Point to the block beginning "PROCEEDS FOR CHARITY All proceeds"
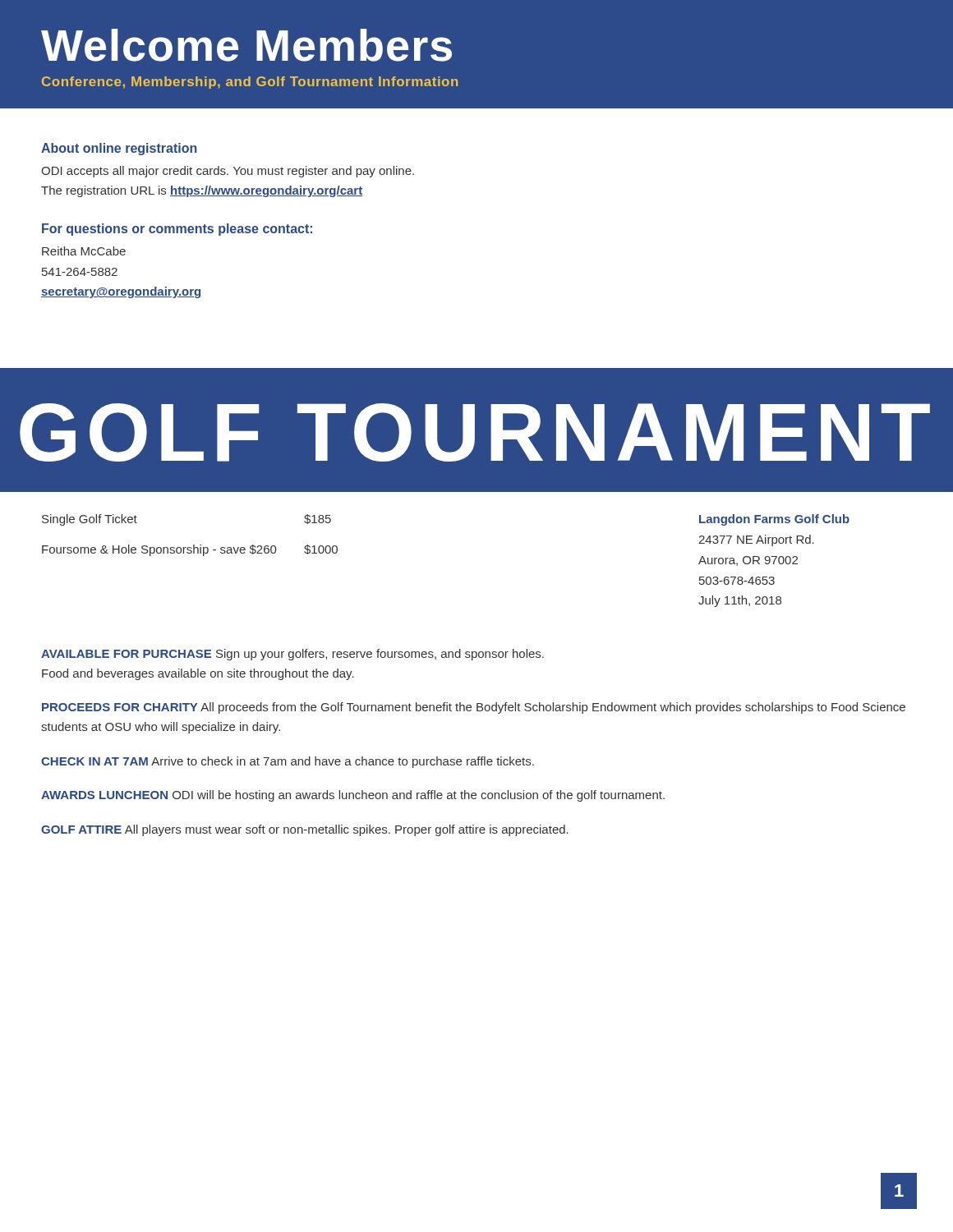The height and width of the screenshot is (1232, 953). [473, 717]
